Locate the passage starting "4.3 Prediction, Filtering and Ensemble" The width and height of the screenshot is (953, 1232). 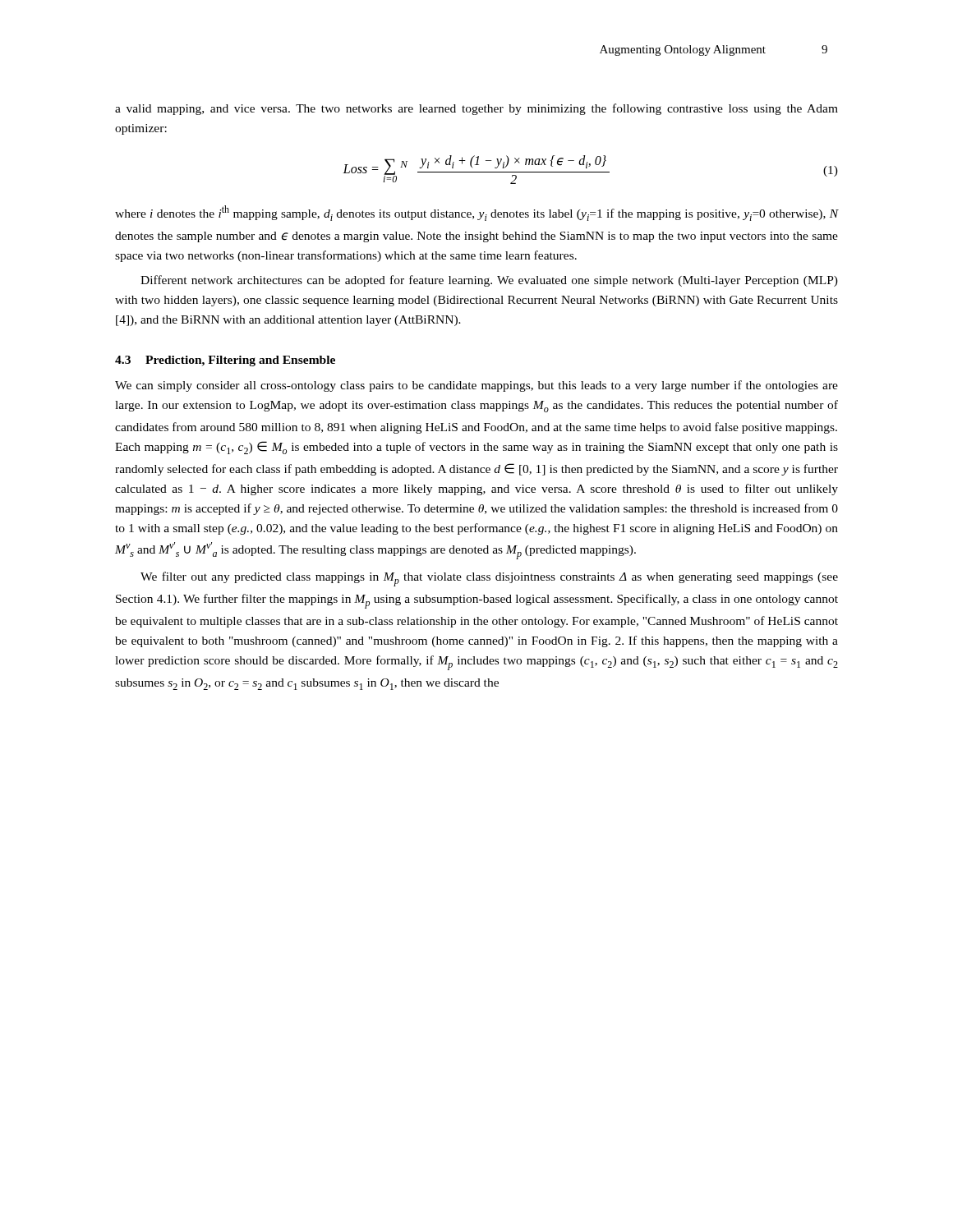[225, 360]
